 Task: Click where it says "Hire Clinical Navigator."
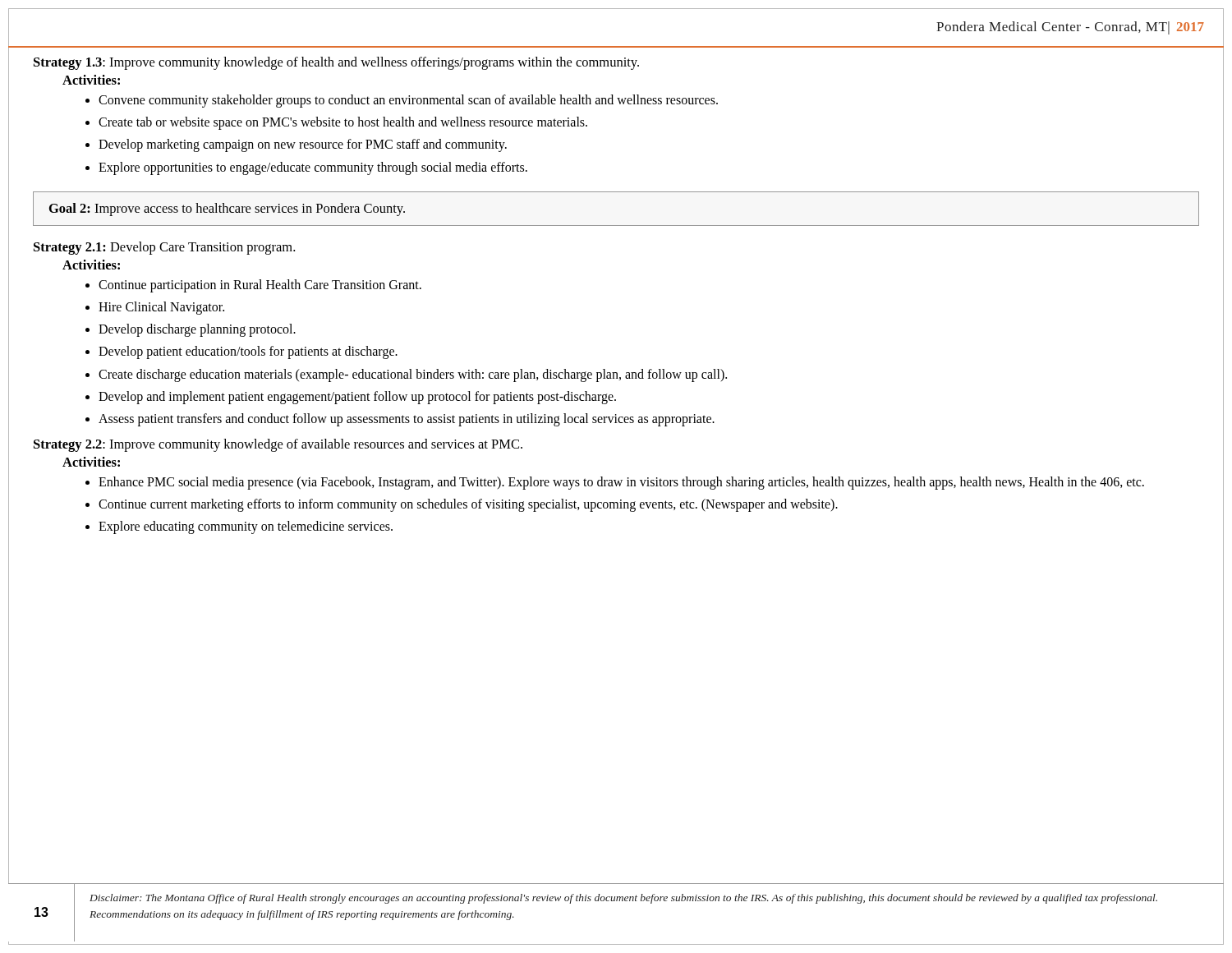tap(162, 307)
